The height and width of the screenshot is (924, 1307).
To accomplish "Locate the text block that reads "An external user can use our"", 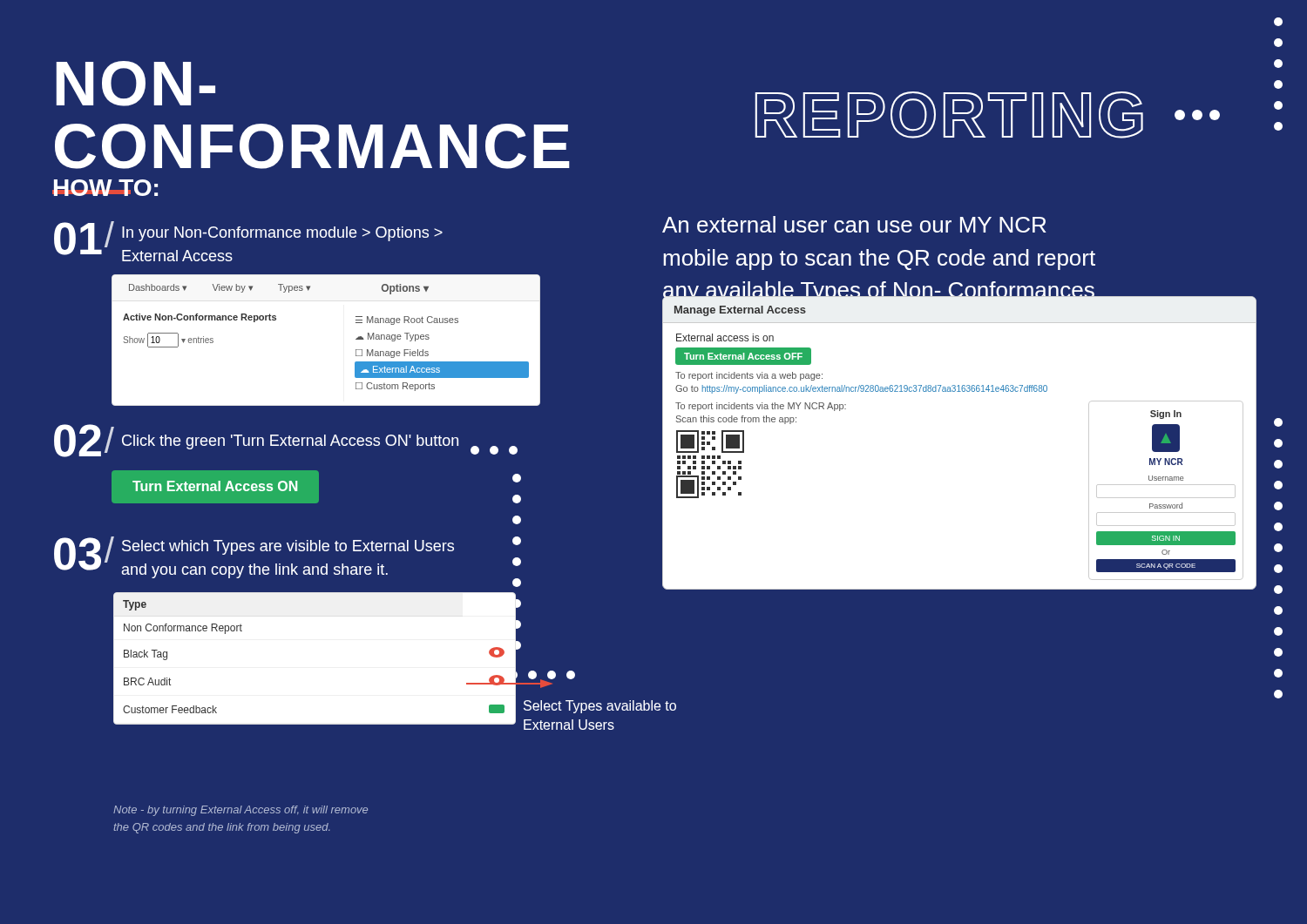I will pos(879,274).
